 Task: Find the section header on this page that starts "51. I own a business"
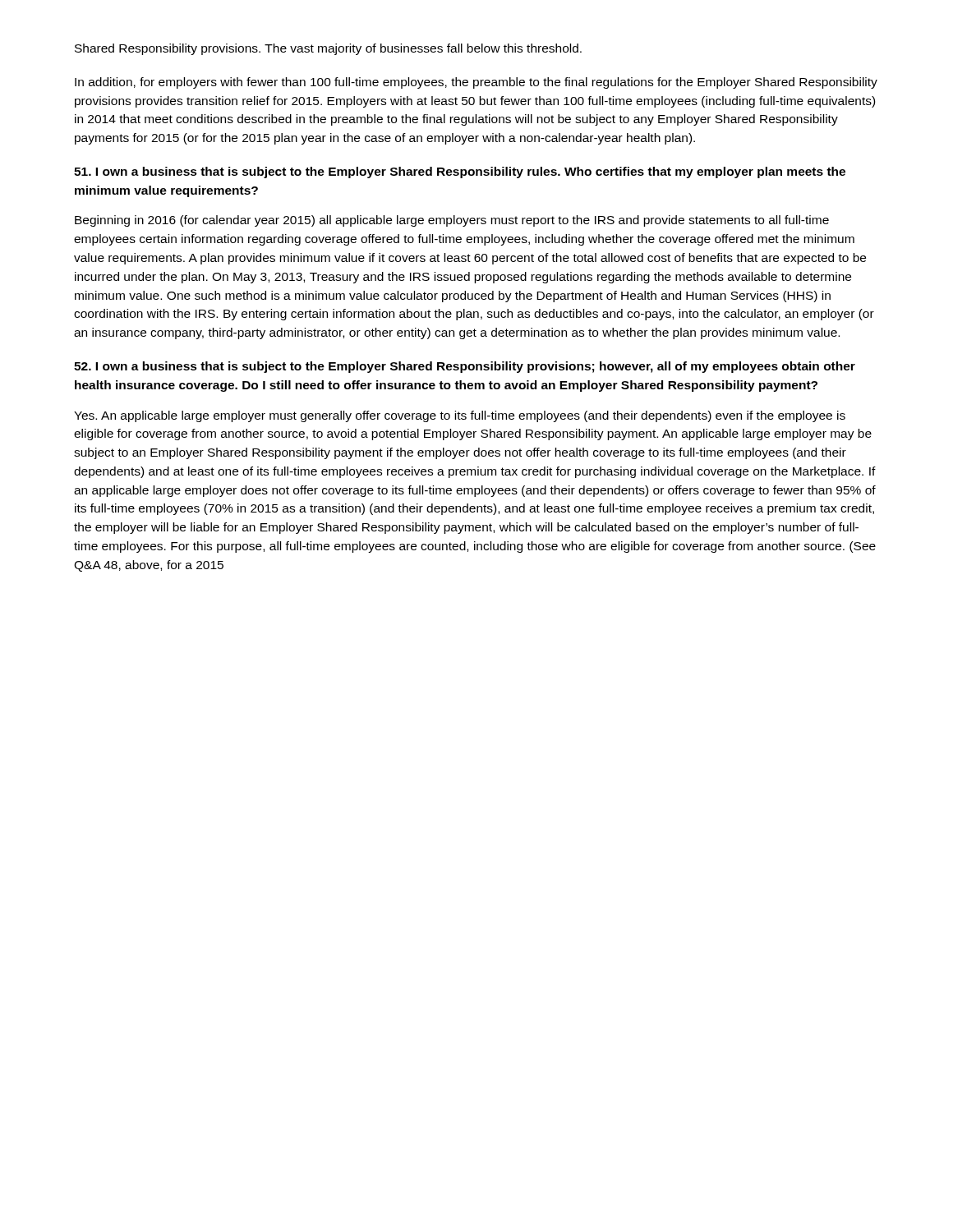[460, 181]
